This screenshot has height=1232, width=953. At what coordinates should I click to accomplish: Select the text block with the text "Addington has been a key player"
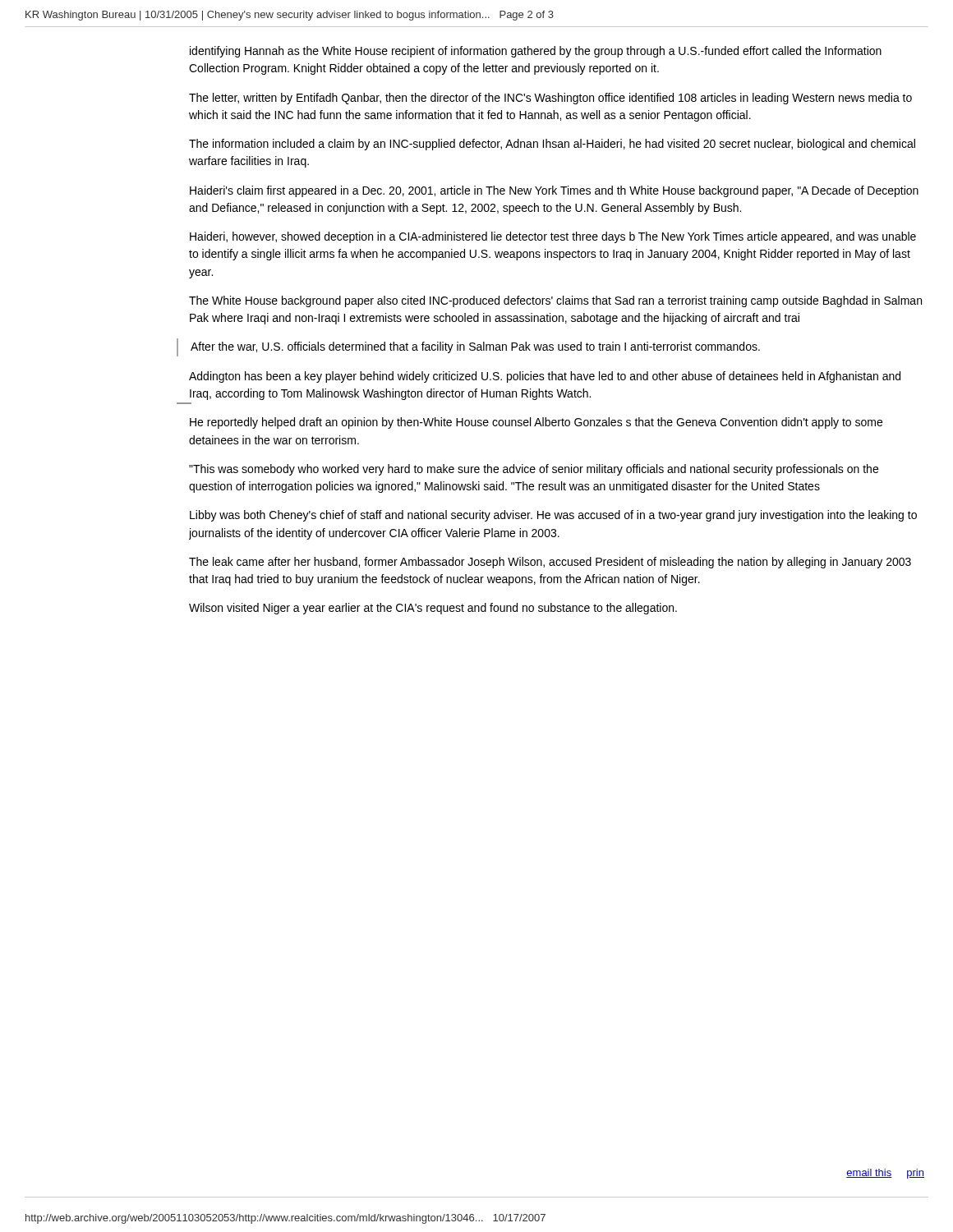click(545, 385)
